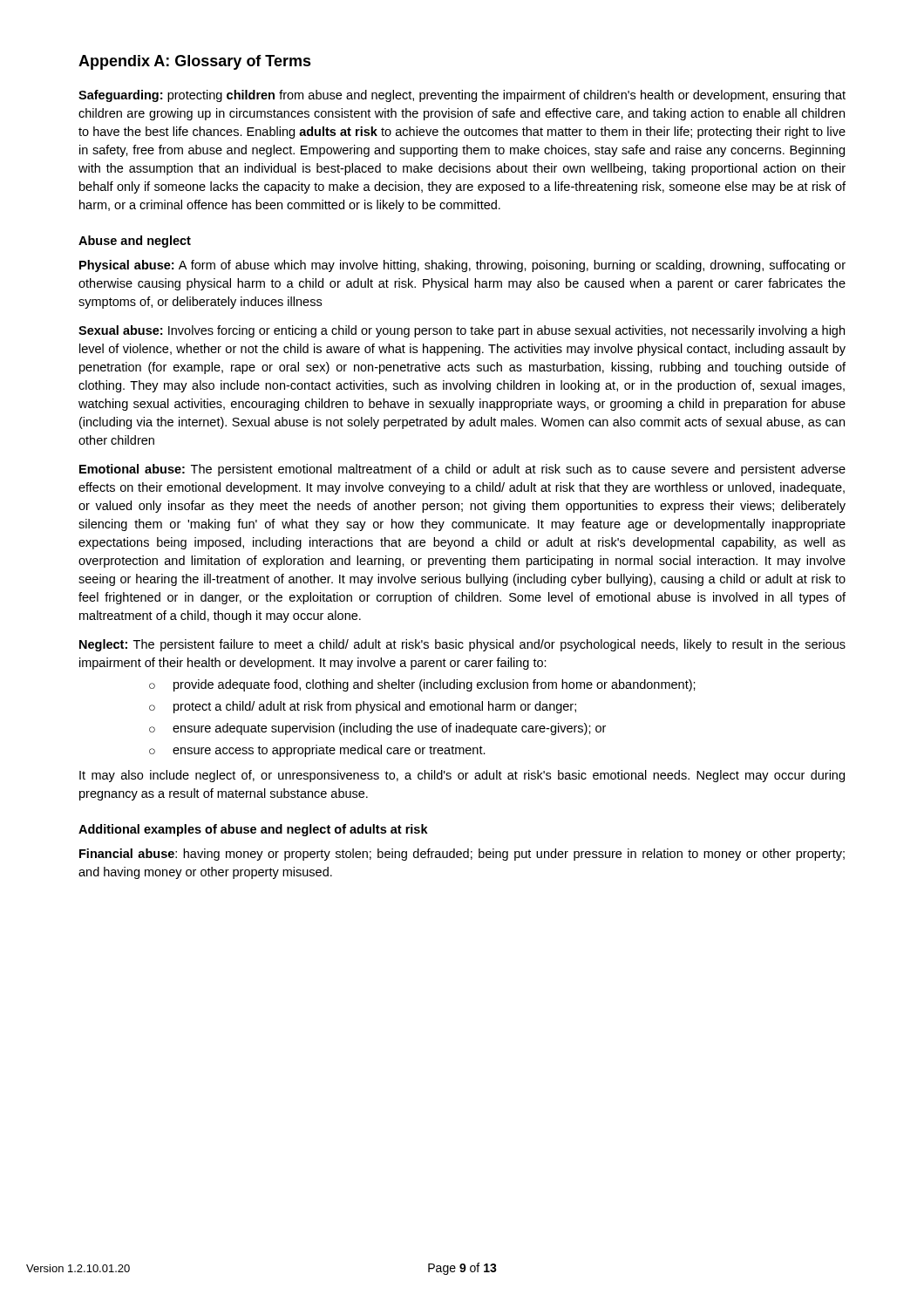
Task: Select the text starting "○ ensure adequate supervision (including the use of"
Action: pyautogui.click(x=377, y=729)
